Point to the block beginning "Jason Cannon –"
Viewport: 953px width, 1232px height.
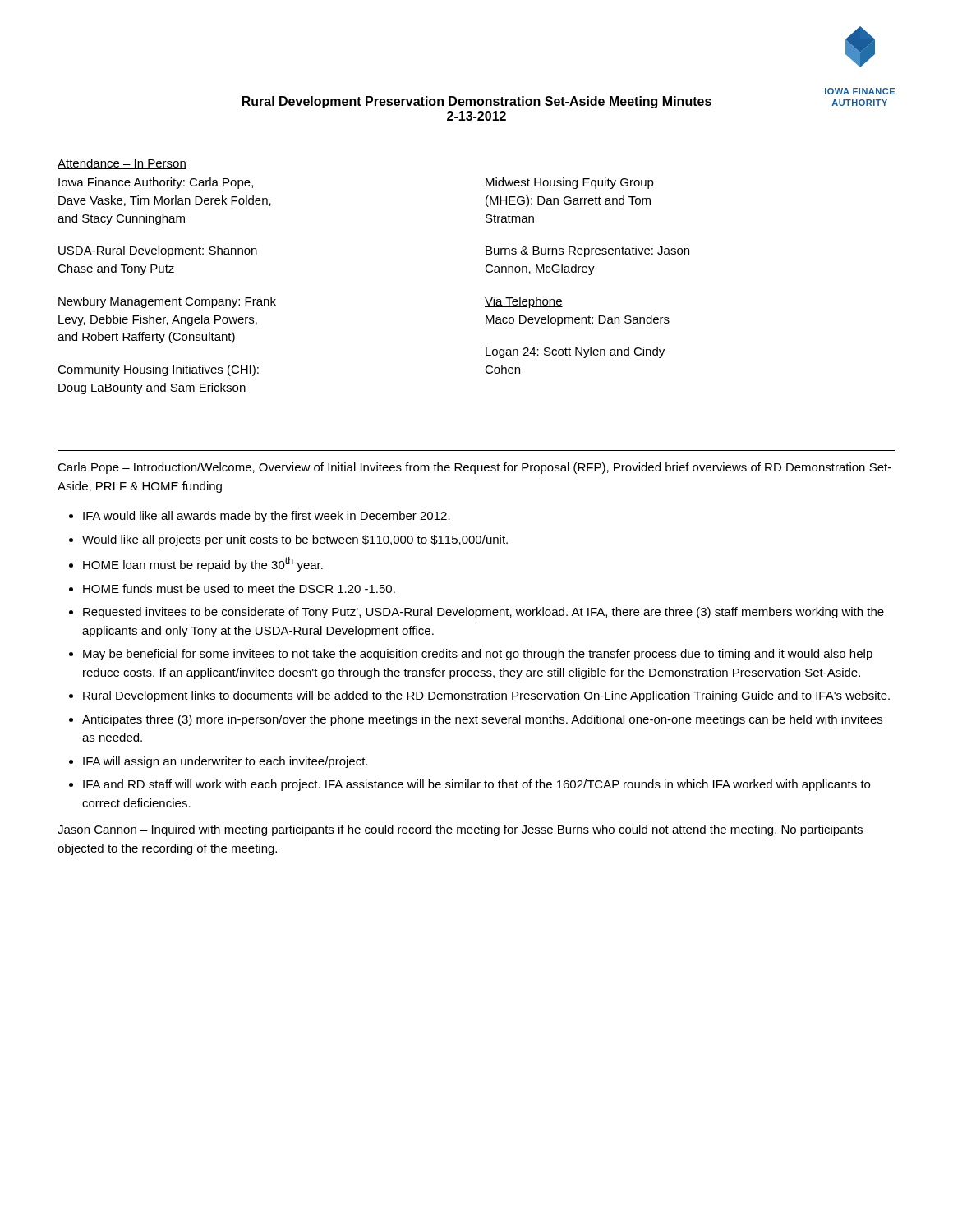pyautogui.click(x=460, y=838)
